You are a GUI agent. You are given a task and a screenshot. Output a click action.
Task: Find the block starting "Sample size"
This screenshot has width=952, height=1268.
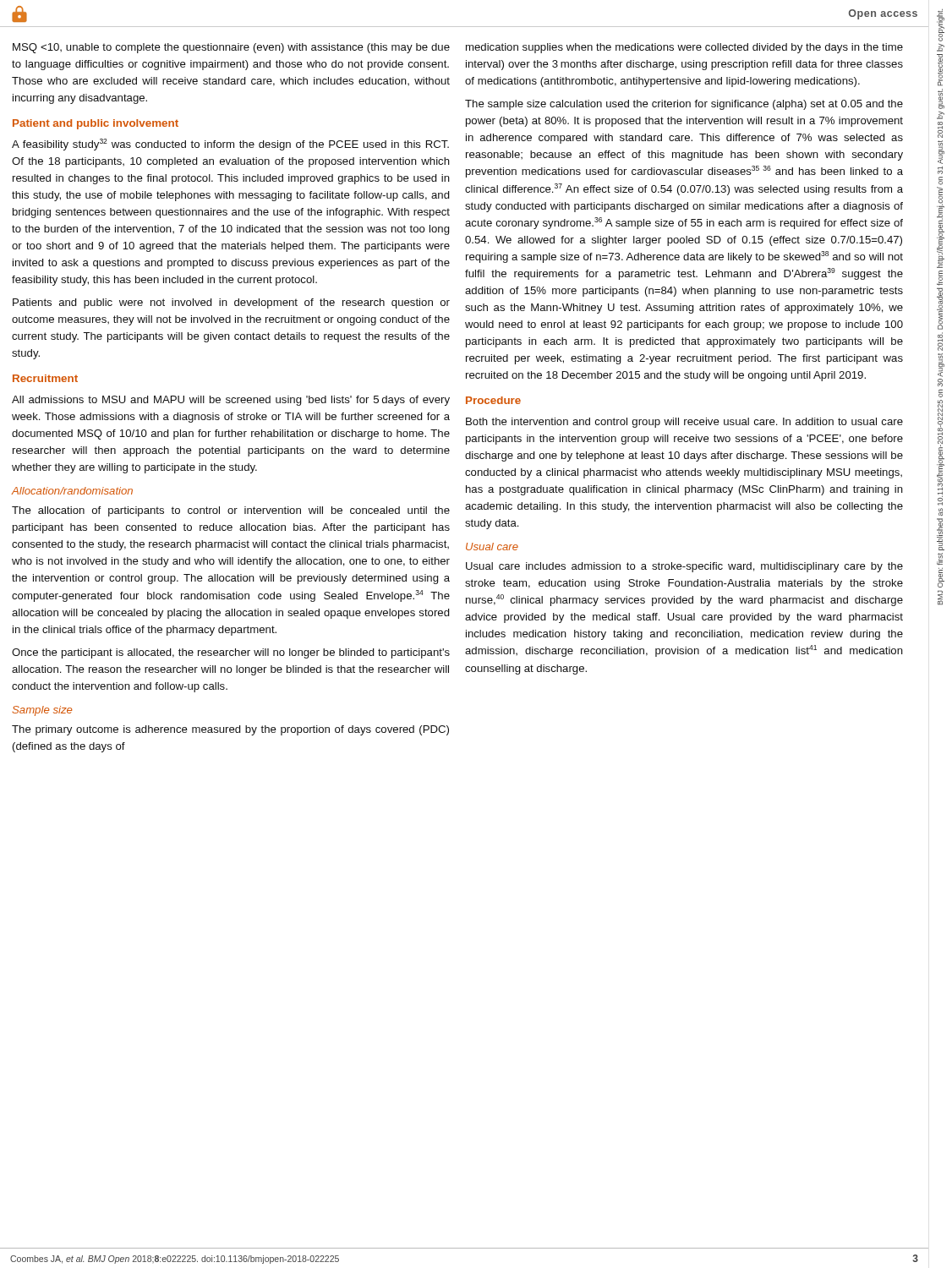click(42, 710)
